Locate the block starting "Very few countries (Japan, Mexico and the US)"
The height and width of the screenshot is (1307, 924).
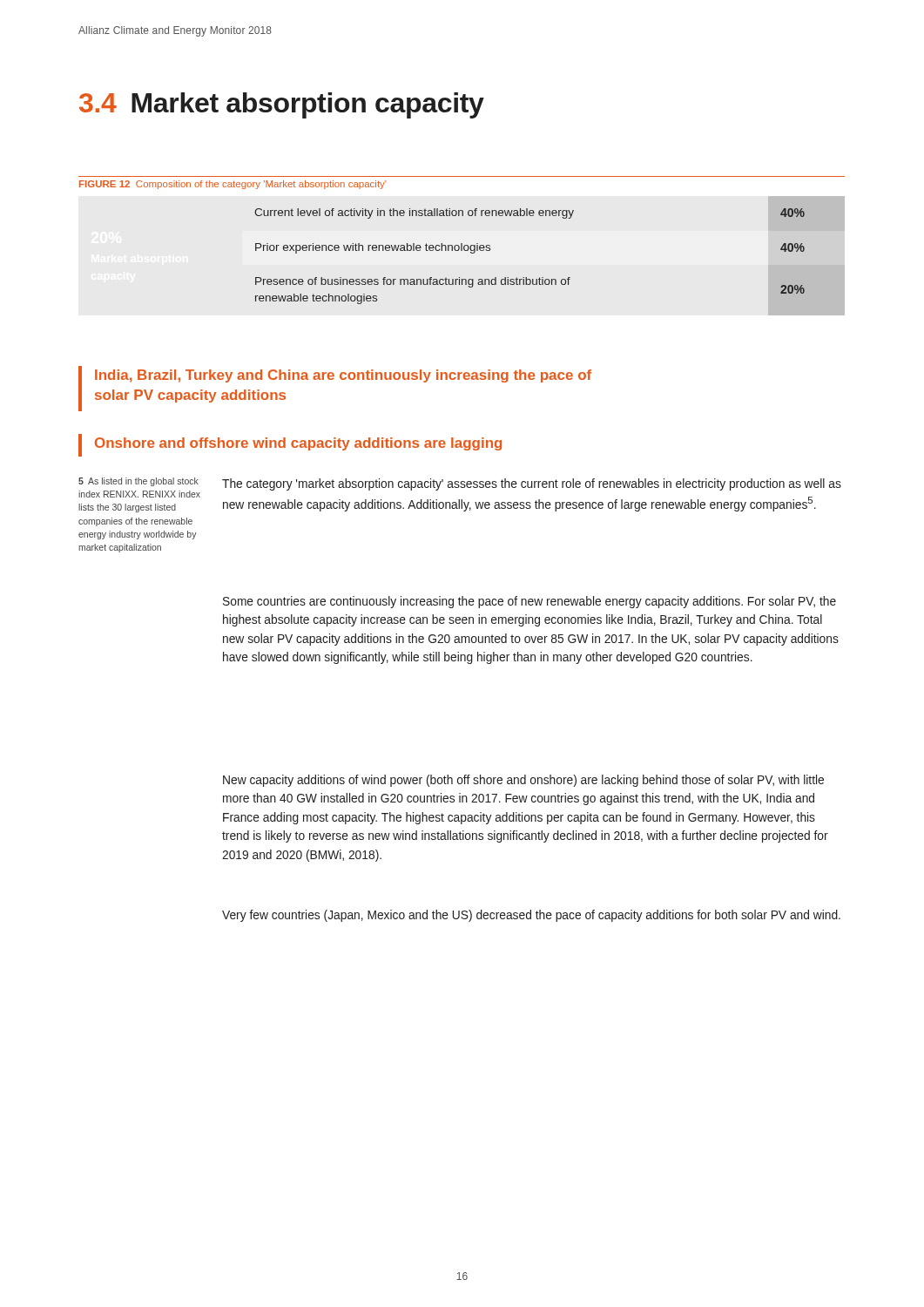[x=532, y=915]
